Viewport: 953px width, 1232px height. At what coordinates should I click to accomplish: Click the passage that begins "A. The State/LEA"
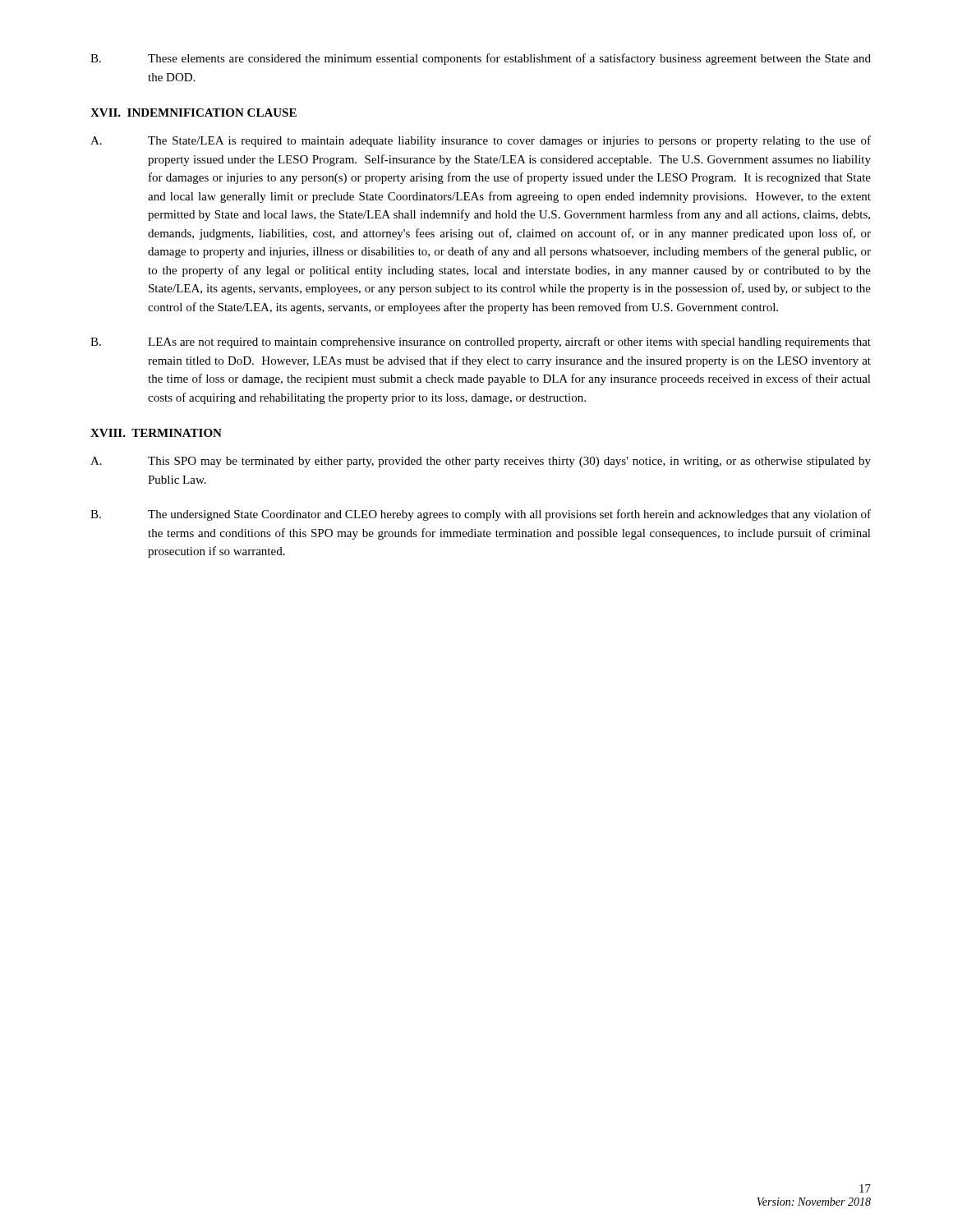tap(481, 224)
